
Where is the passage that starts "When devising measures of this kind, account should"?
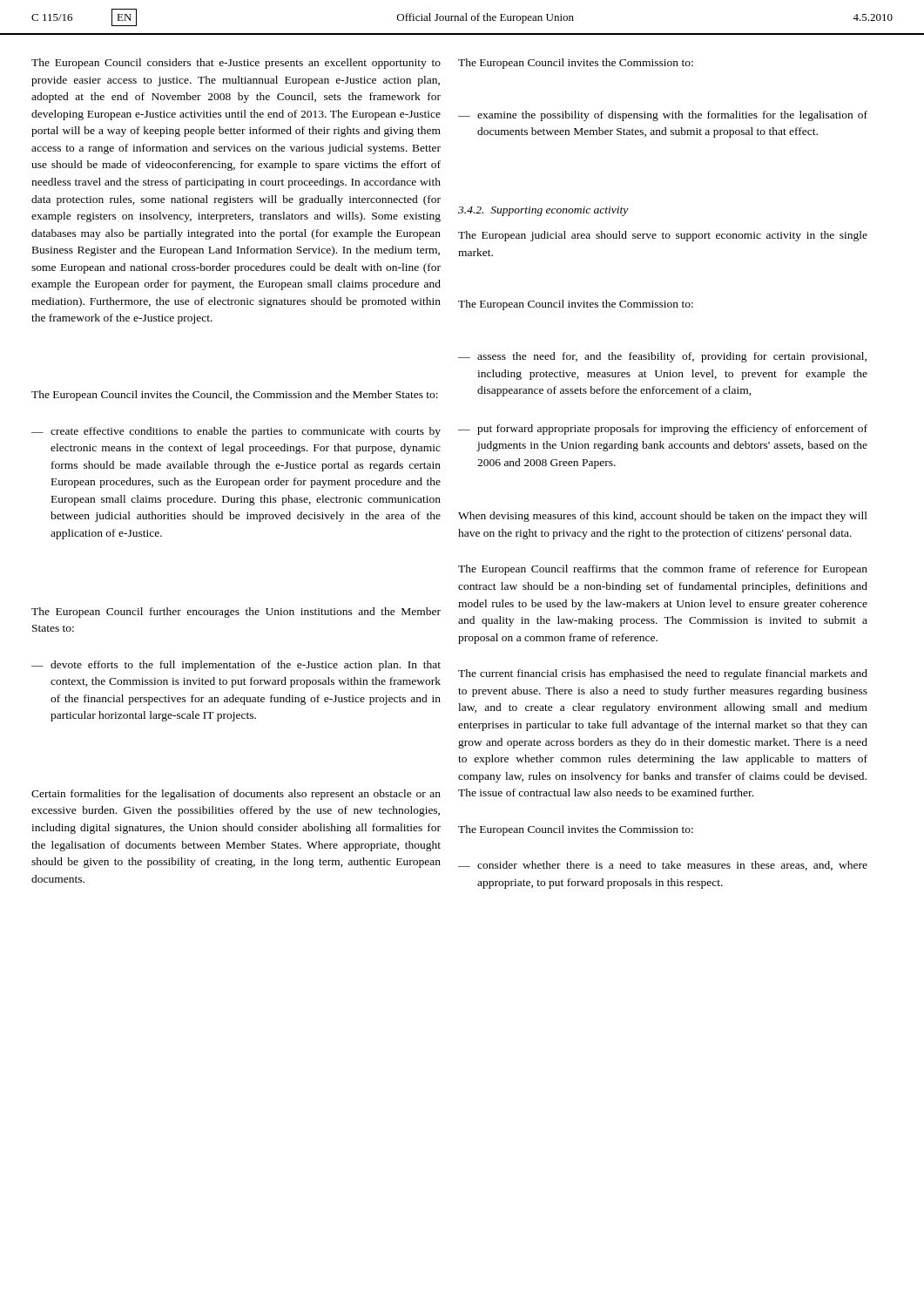coord(663,524)
